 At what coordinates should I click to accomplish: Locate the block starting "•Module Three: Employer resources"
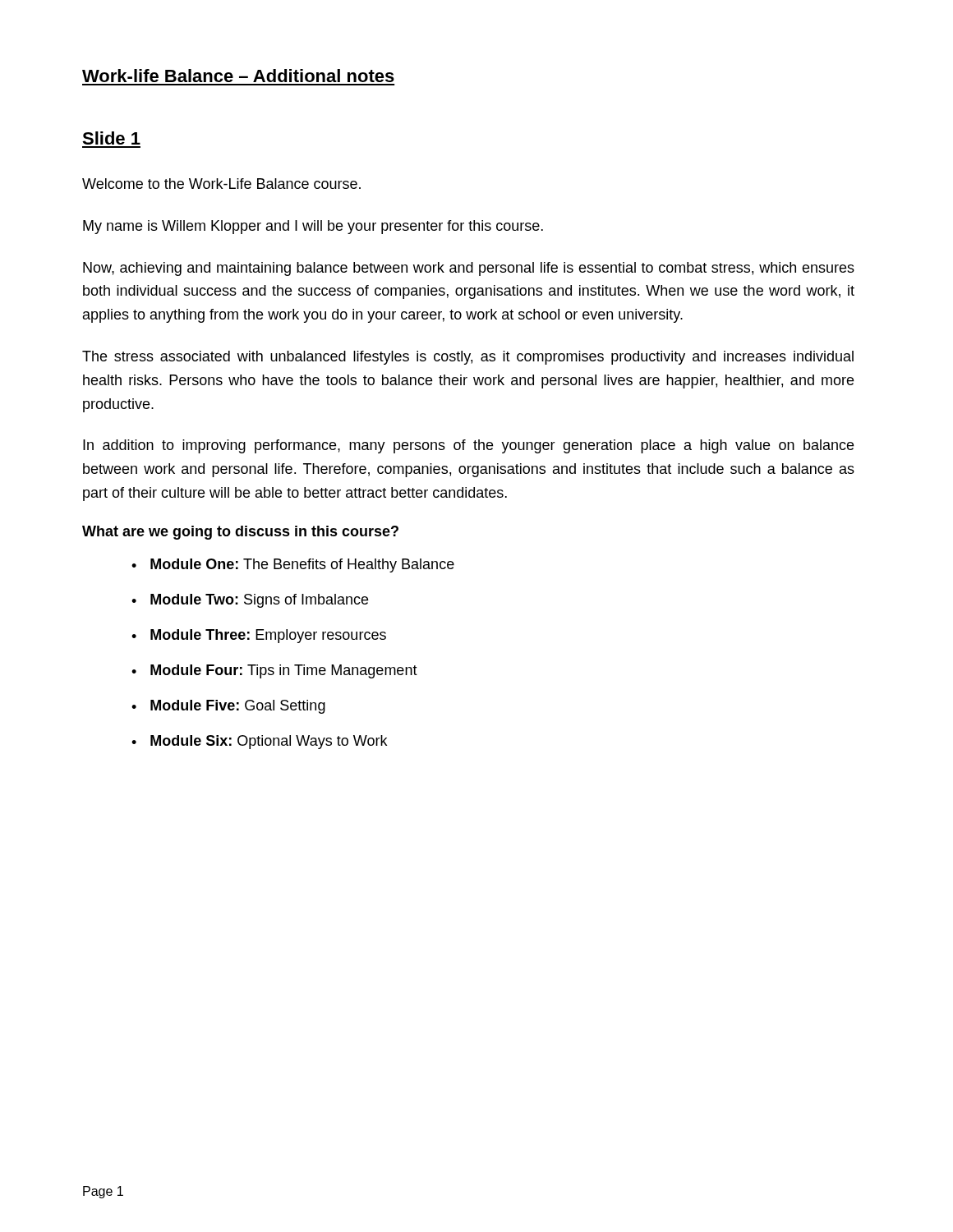(x=259, y=636)
